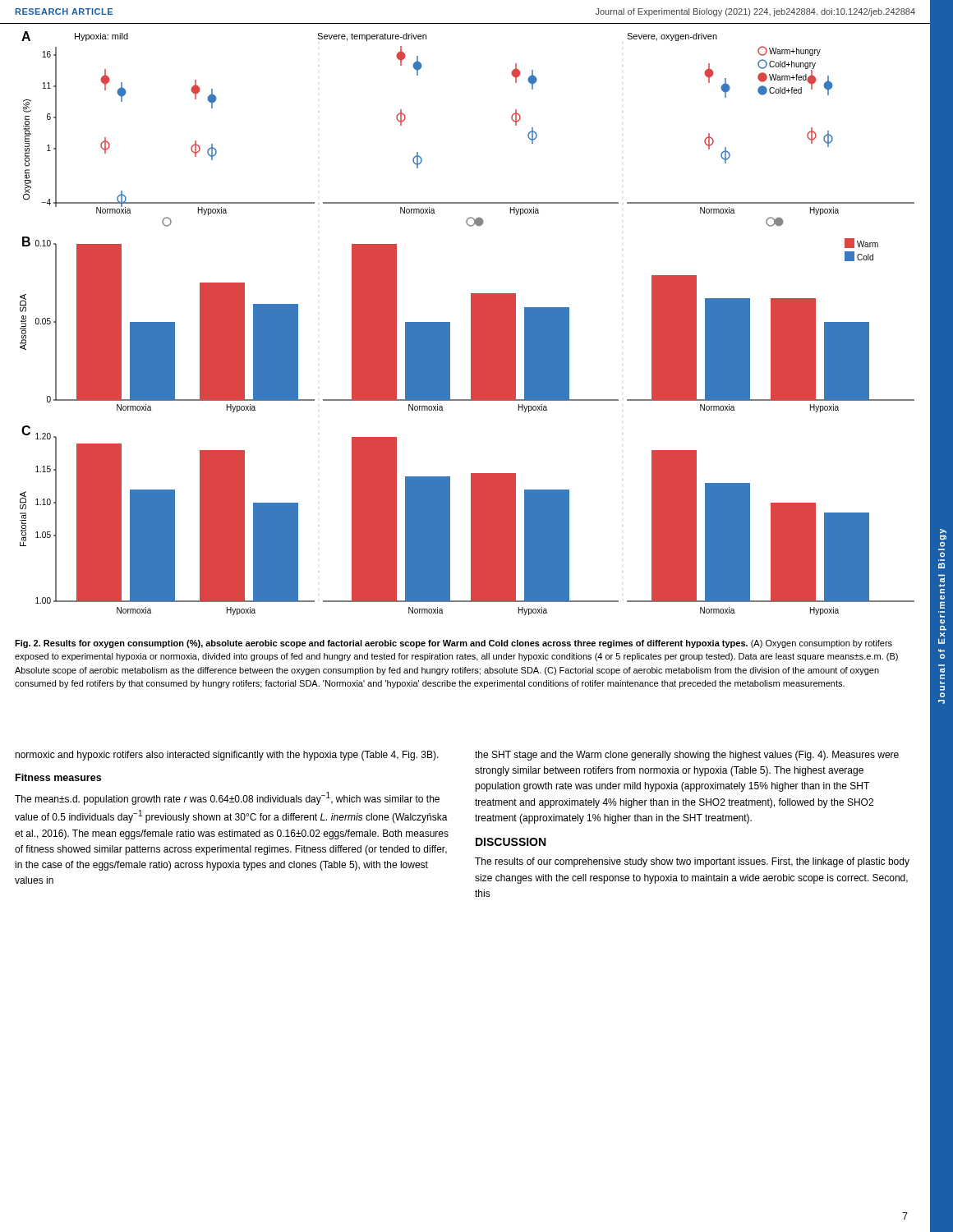Image resolution: width=953 pixels, height=1232 pixels.
Task: Select the text block with the text "The results of our comprehensive study show two"
Action: (692, 878)
